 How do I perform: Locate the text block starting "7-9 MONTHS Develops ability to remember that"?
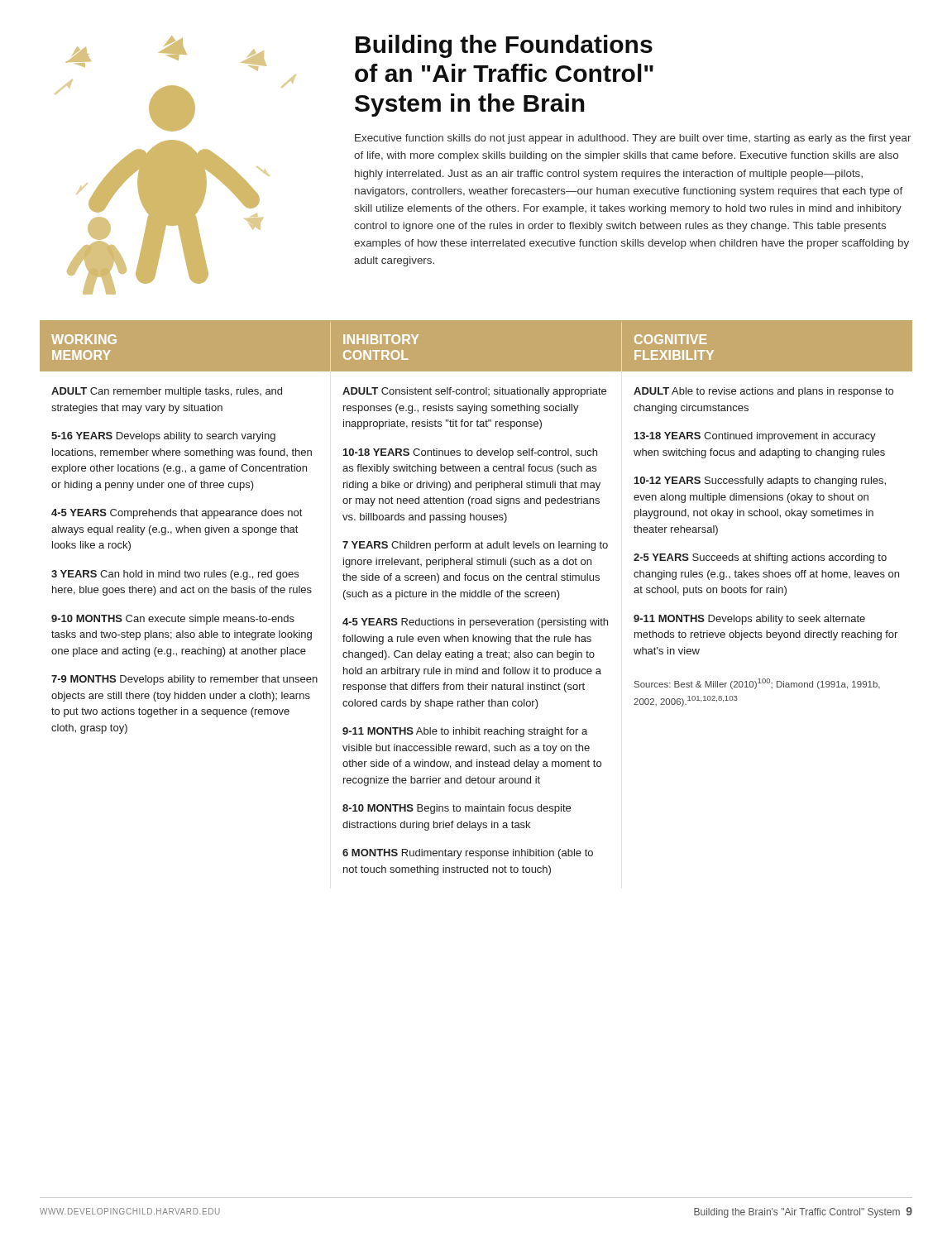(185, 703)
